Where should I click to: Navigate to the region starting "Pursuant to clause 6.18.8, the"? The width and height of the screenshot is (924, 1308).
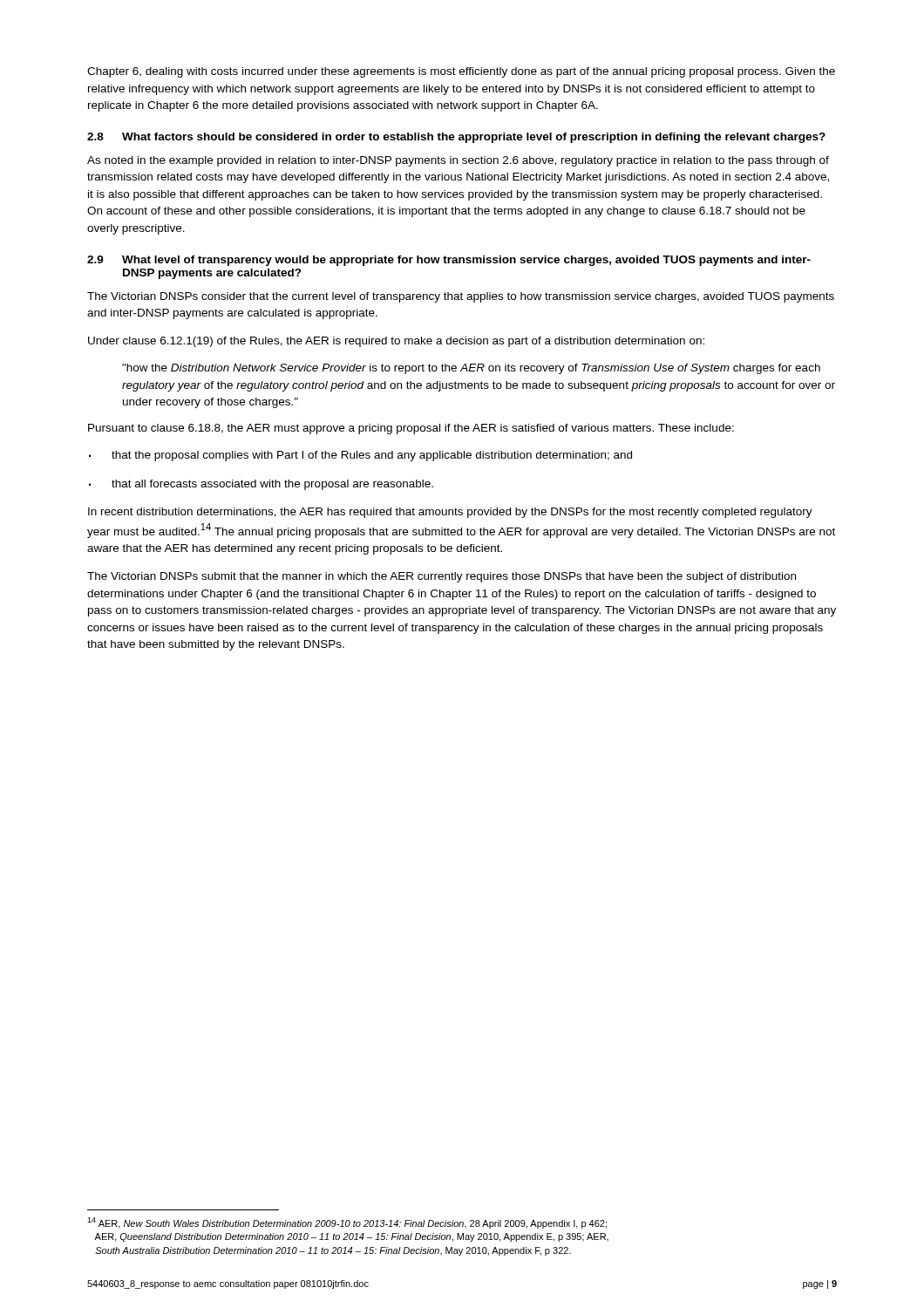(462, 428)
